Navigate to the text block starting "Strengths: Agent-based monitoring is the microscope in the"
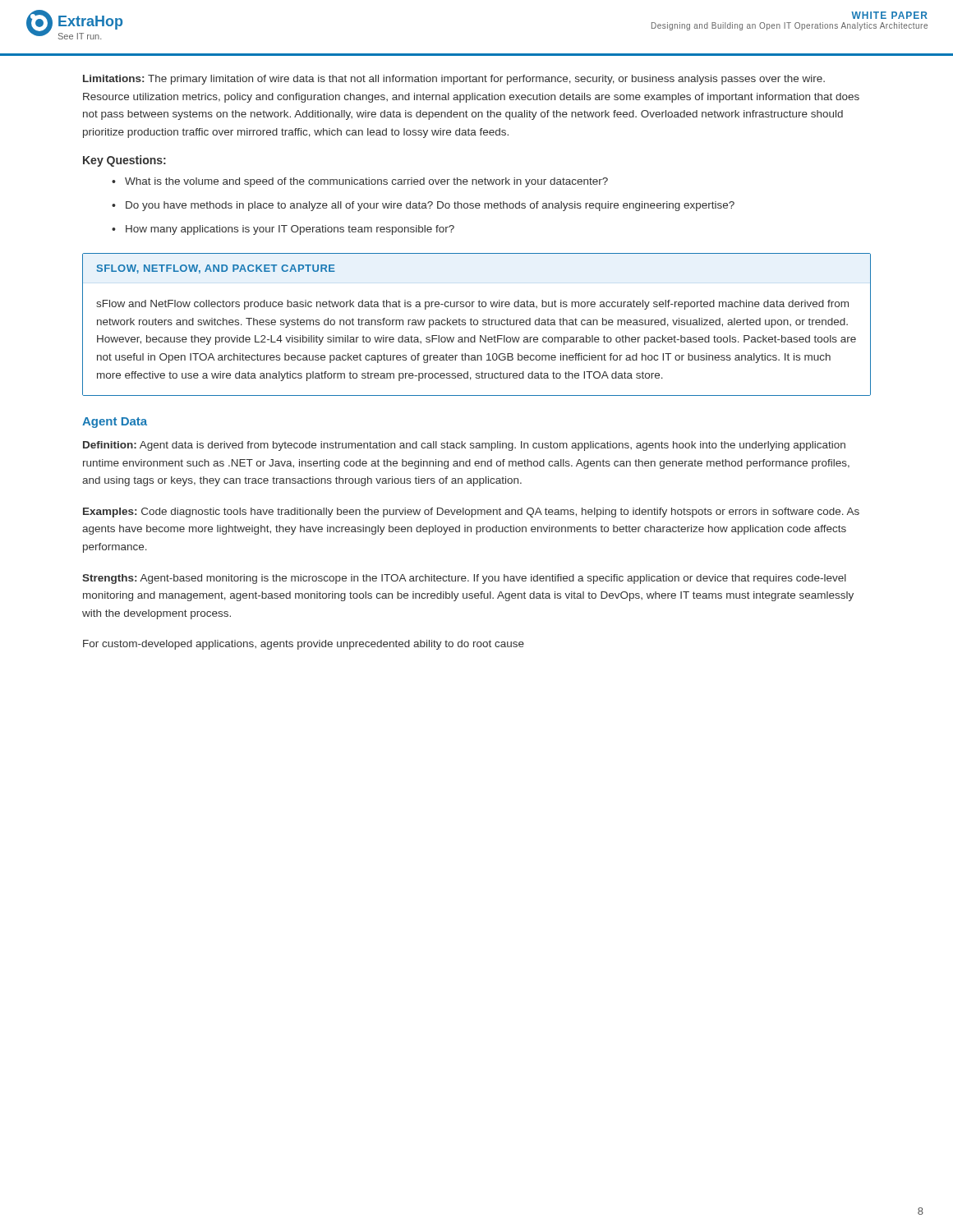This screenshot has height=1232, width=953. coord(468,595)
